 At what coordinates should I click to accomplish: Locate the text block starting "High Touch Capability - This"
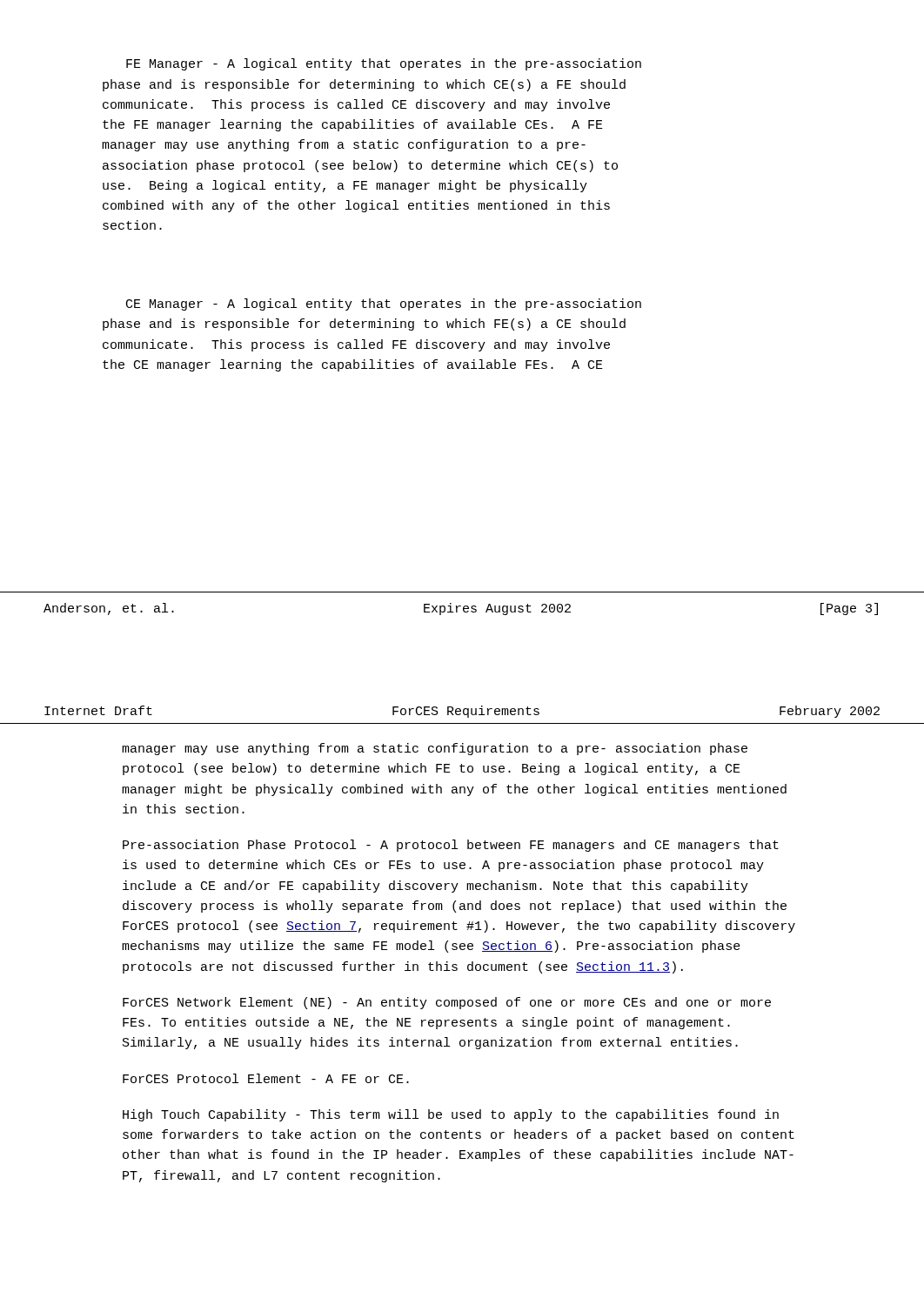[x=459, y=1146]
